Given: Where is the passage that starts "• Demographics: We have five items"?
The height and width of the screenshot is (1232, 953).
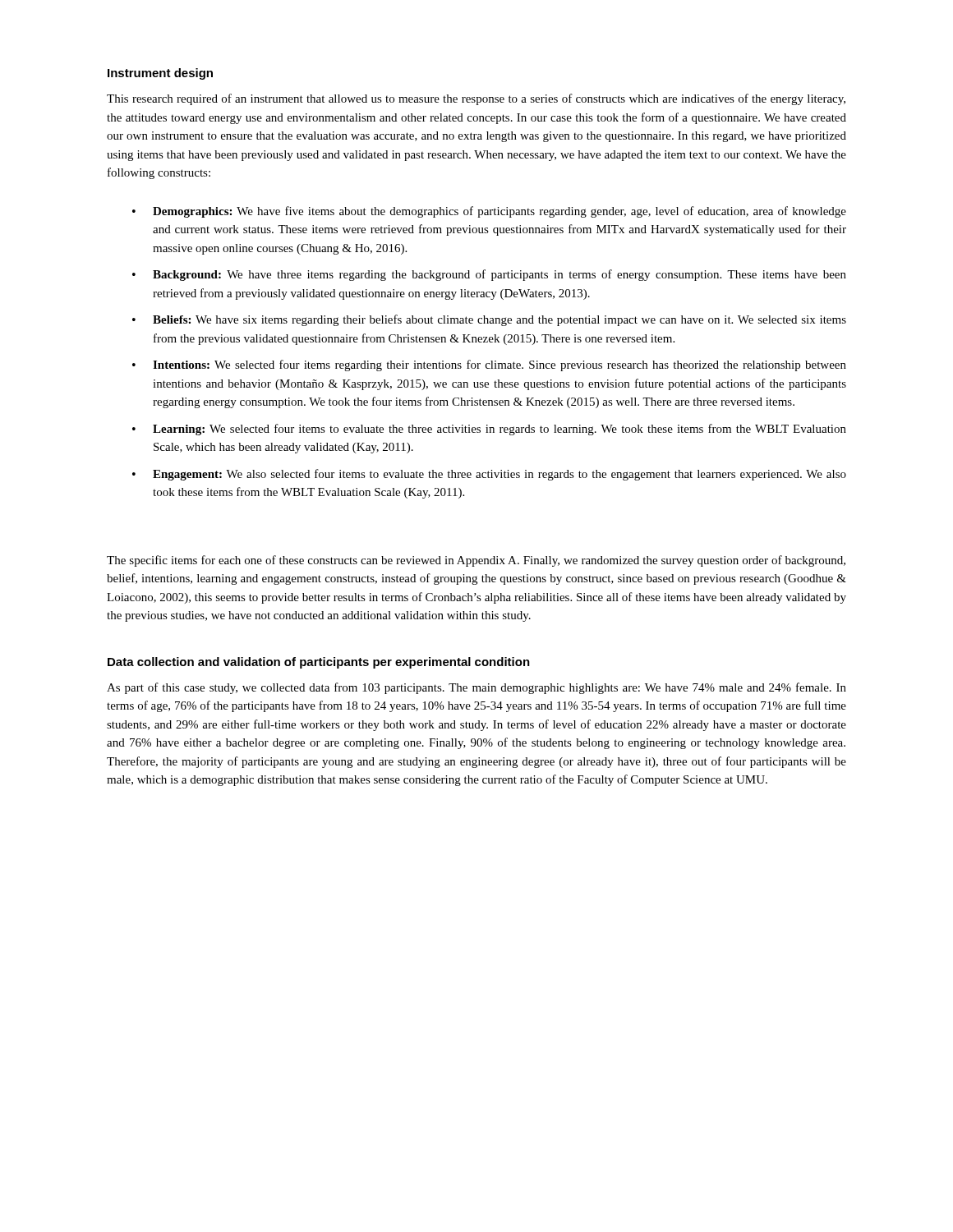Looking at the screenshot, I should 489,229.
